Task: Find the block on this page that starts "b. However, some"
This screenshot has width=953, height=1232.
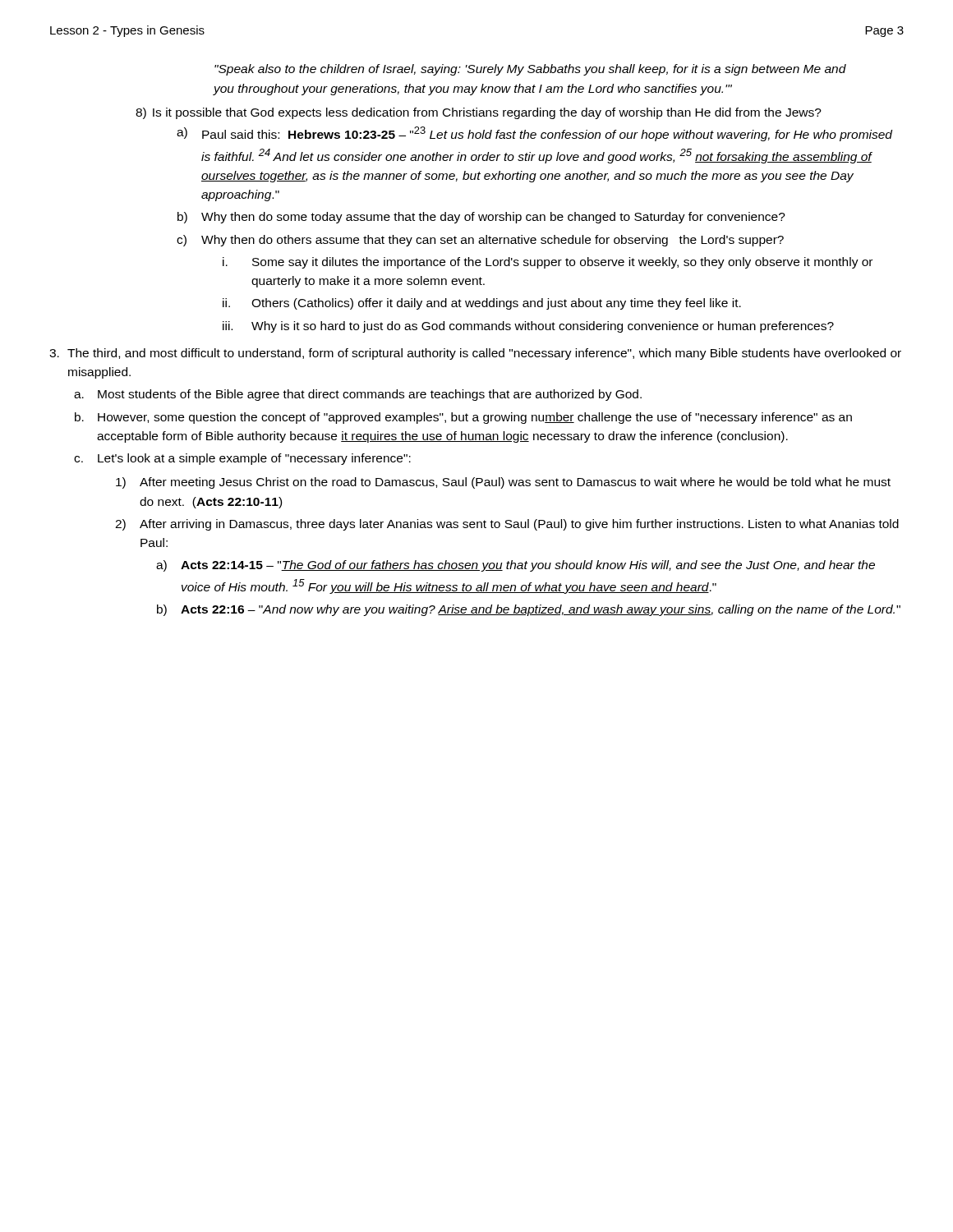Action: pos(489,426)
